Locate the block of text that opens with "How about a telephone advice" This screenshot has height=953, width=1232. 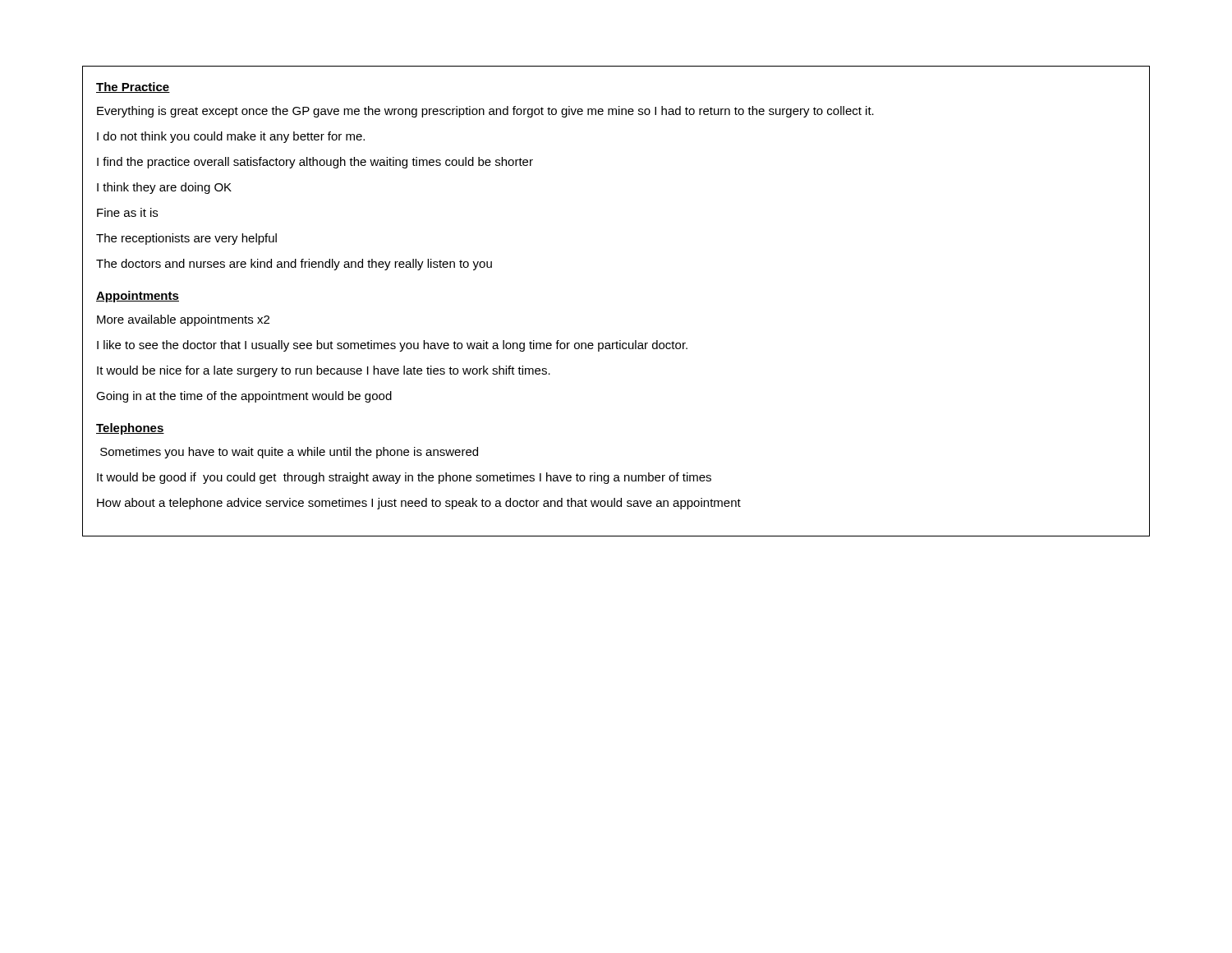pyautogui.click(x=418, y=502)
